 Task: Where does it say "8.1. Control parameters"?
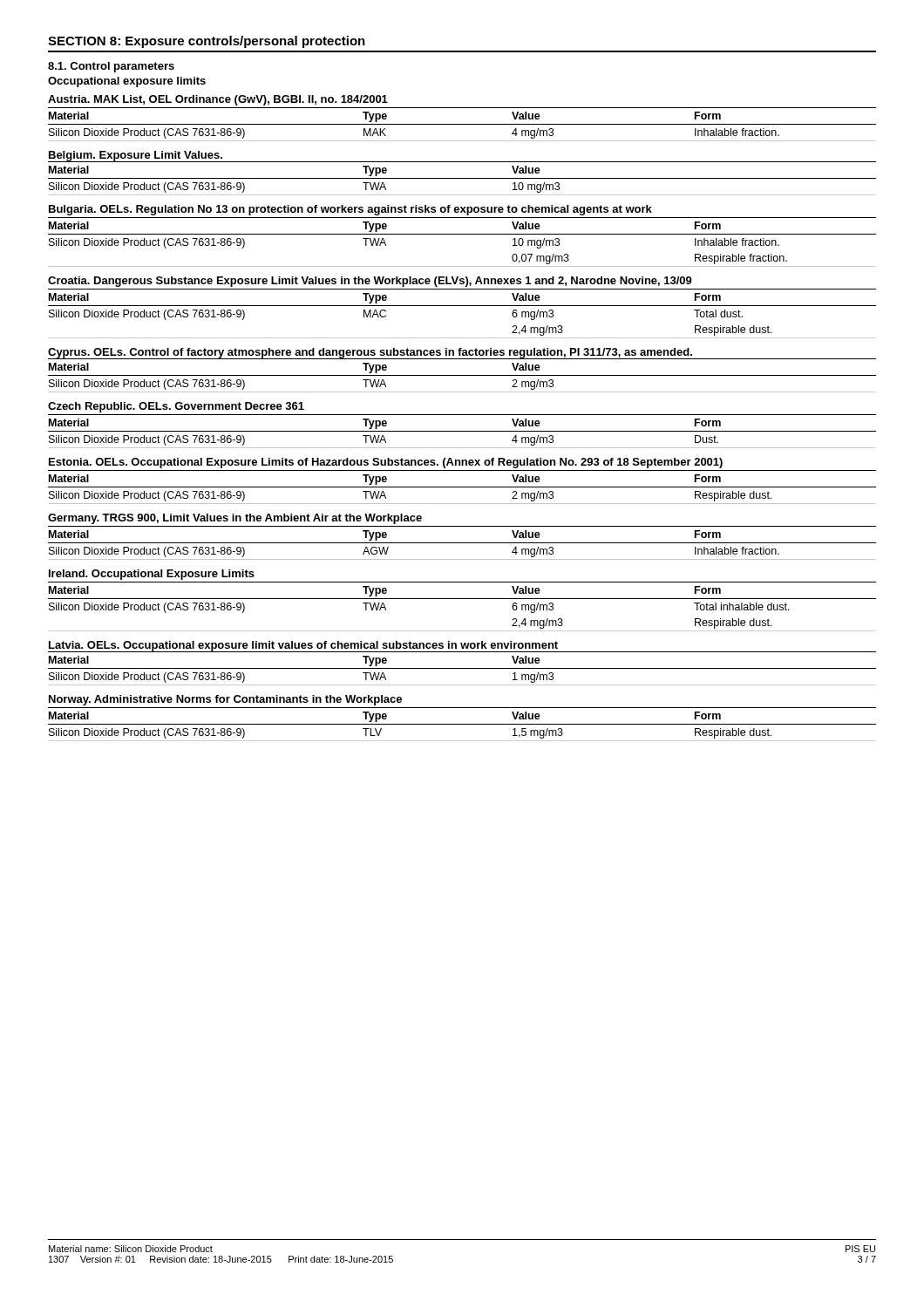click(111, 66)
